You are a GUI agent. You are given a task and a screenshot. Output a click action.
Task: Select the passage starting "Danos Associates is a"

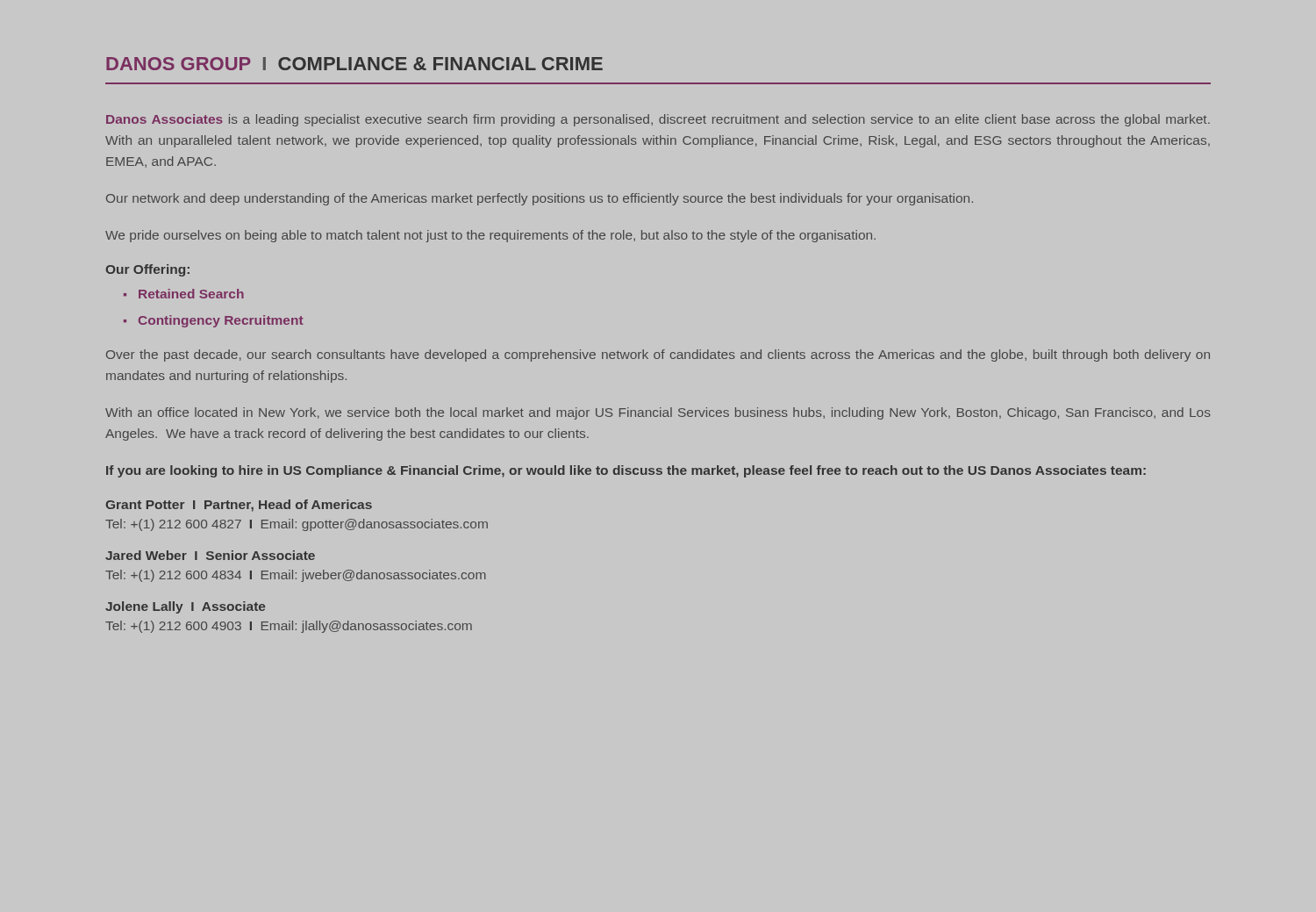[658, 140]
